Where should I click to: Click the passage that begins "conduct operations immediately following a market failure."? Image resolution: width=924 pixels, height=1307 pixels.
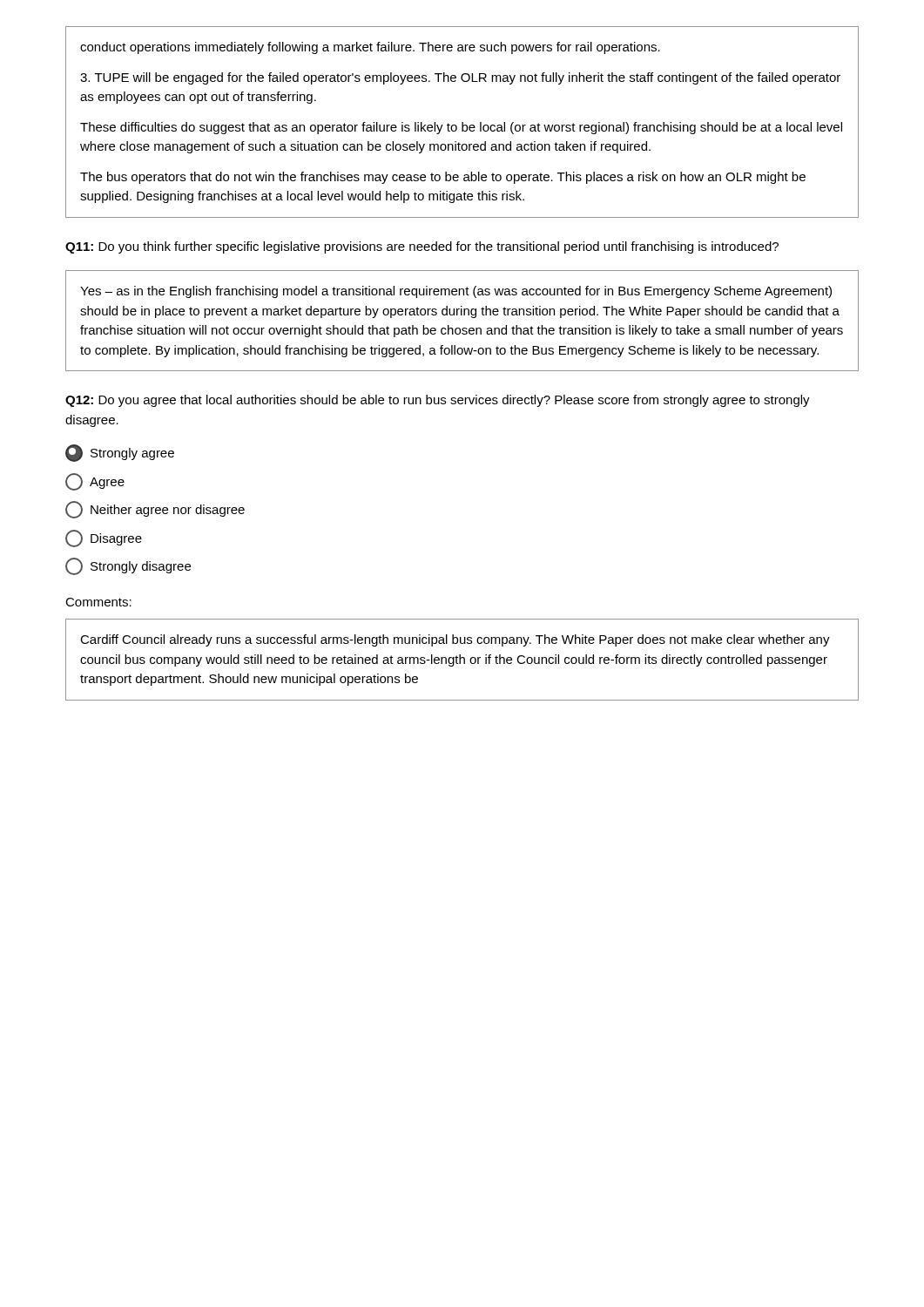tap(462, 122)
